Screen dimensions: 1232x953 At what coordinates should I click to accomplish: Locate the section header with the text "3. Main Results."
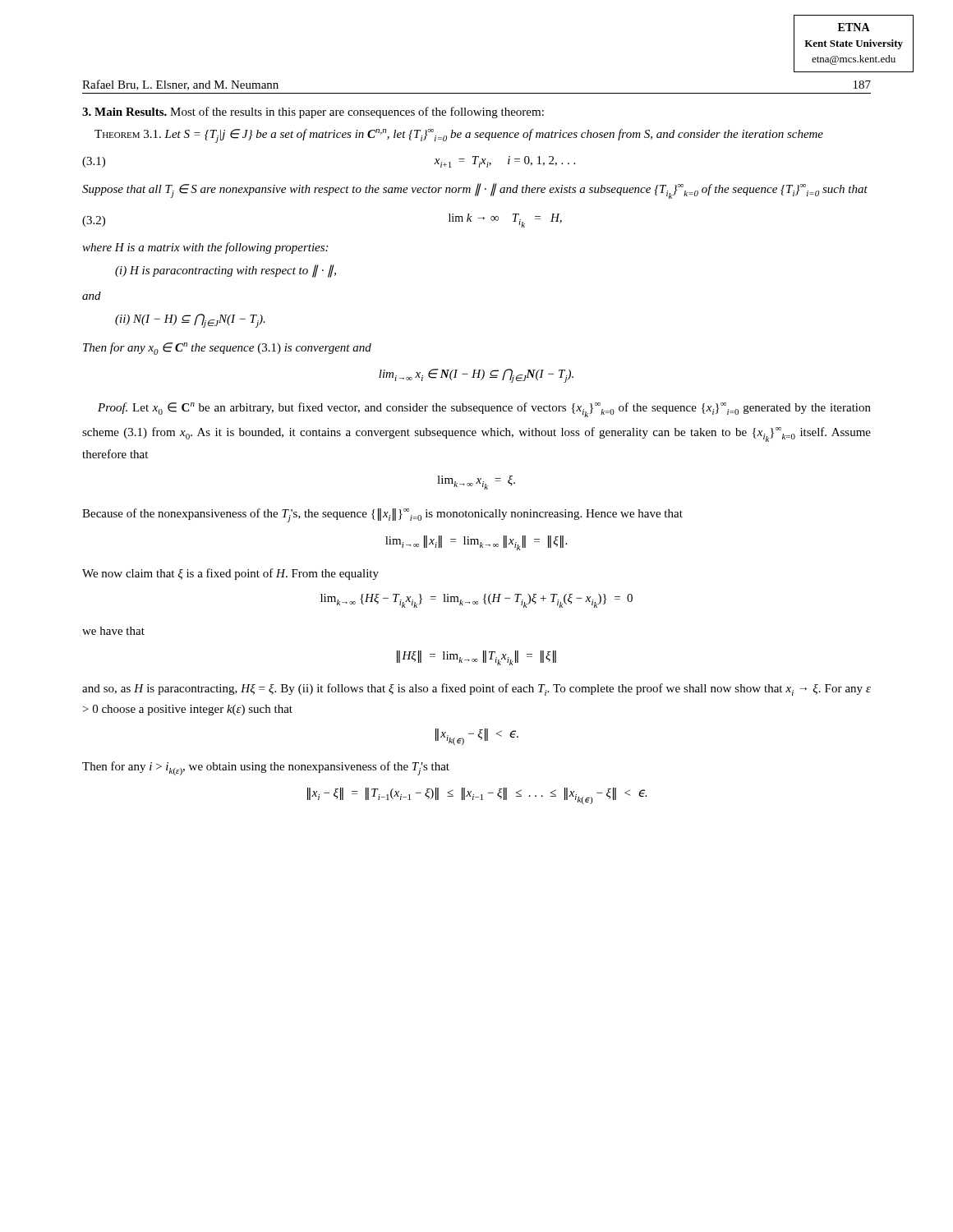point(313,112)
